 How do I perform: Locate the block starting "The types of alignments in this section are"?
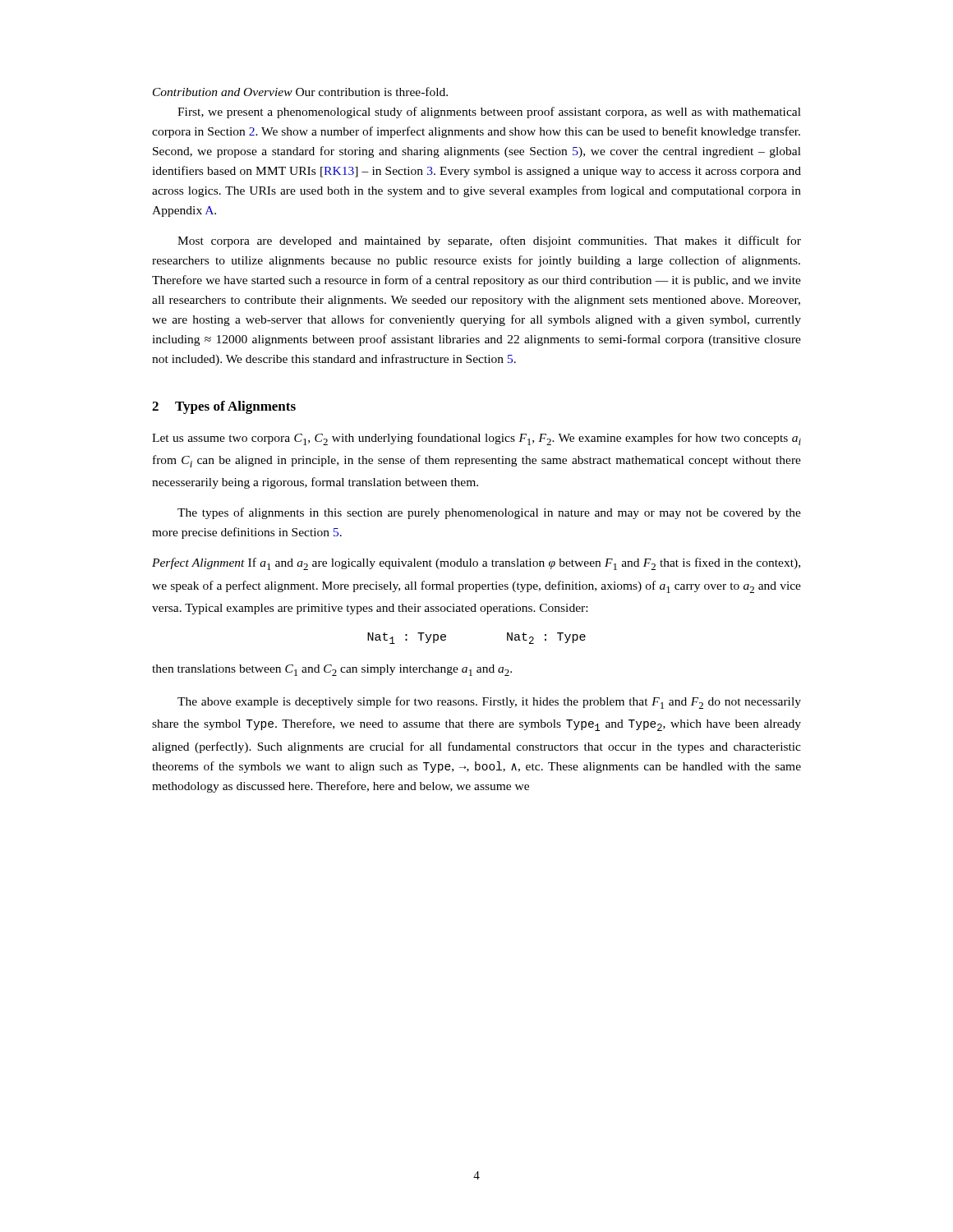(476, 523)
